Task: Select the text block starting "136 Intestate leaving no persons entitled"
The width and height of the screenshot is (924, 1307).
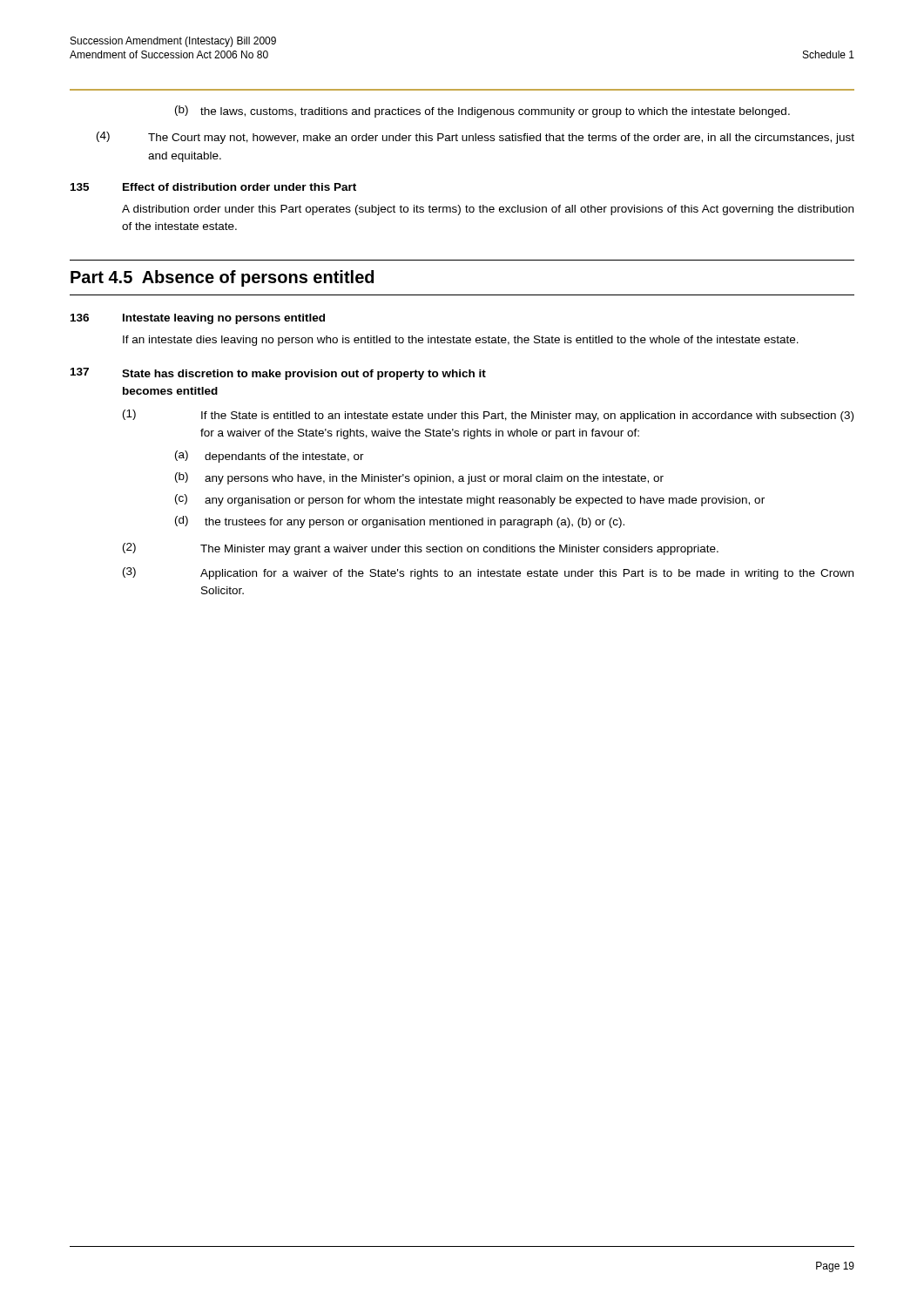Action: (x=198, y=318)
